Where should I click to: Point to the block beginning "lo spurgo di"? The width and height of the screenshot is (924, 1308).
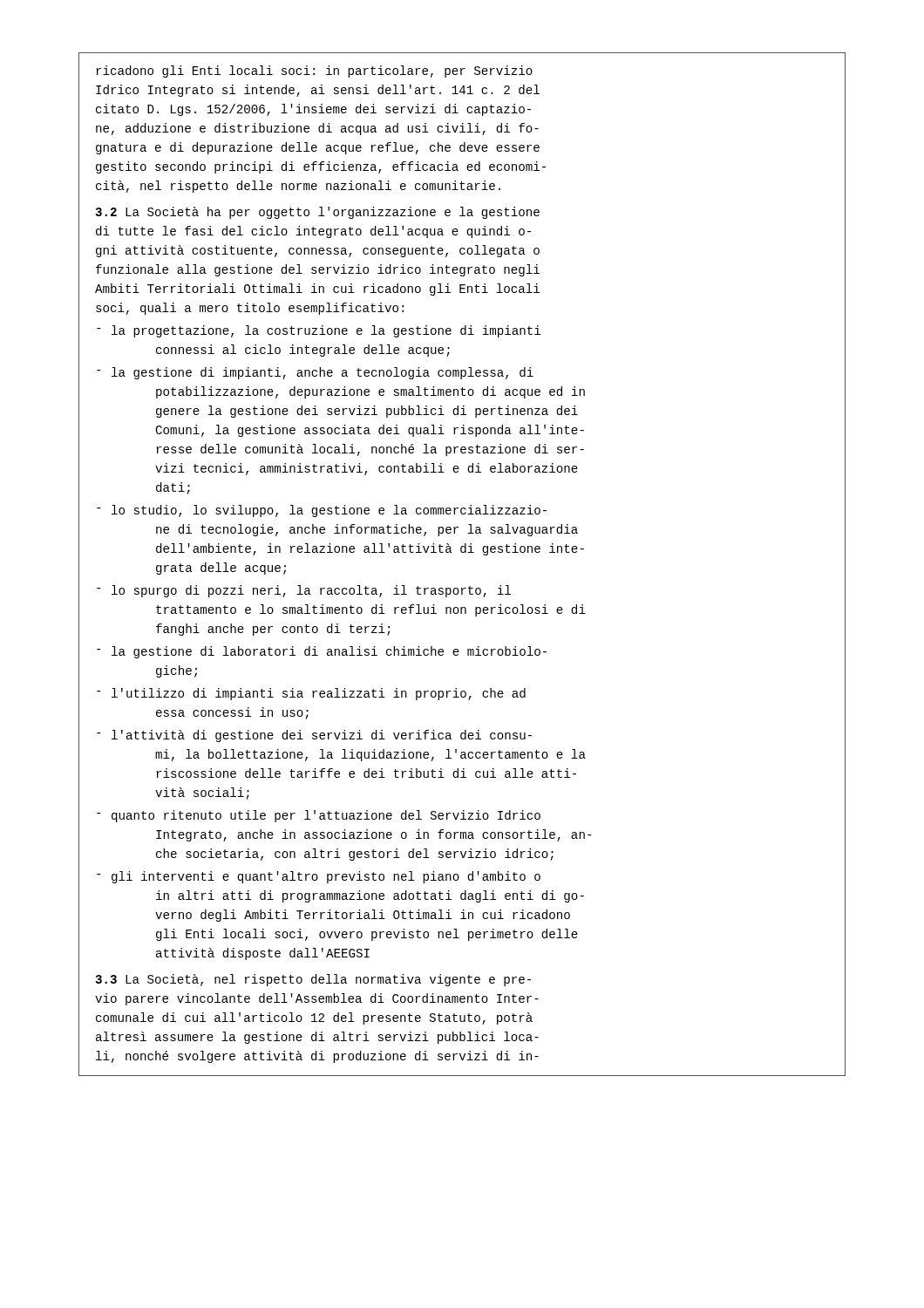click(x=462, y=610)
